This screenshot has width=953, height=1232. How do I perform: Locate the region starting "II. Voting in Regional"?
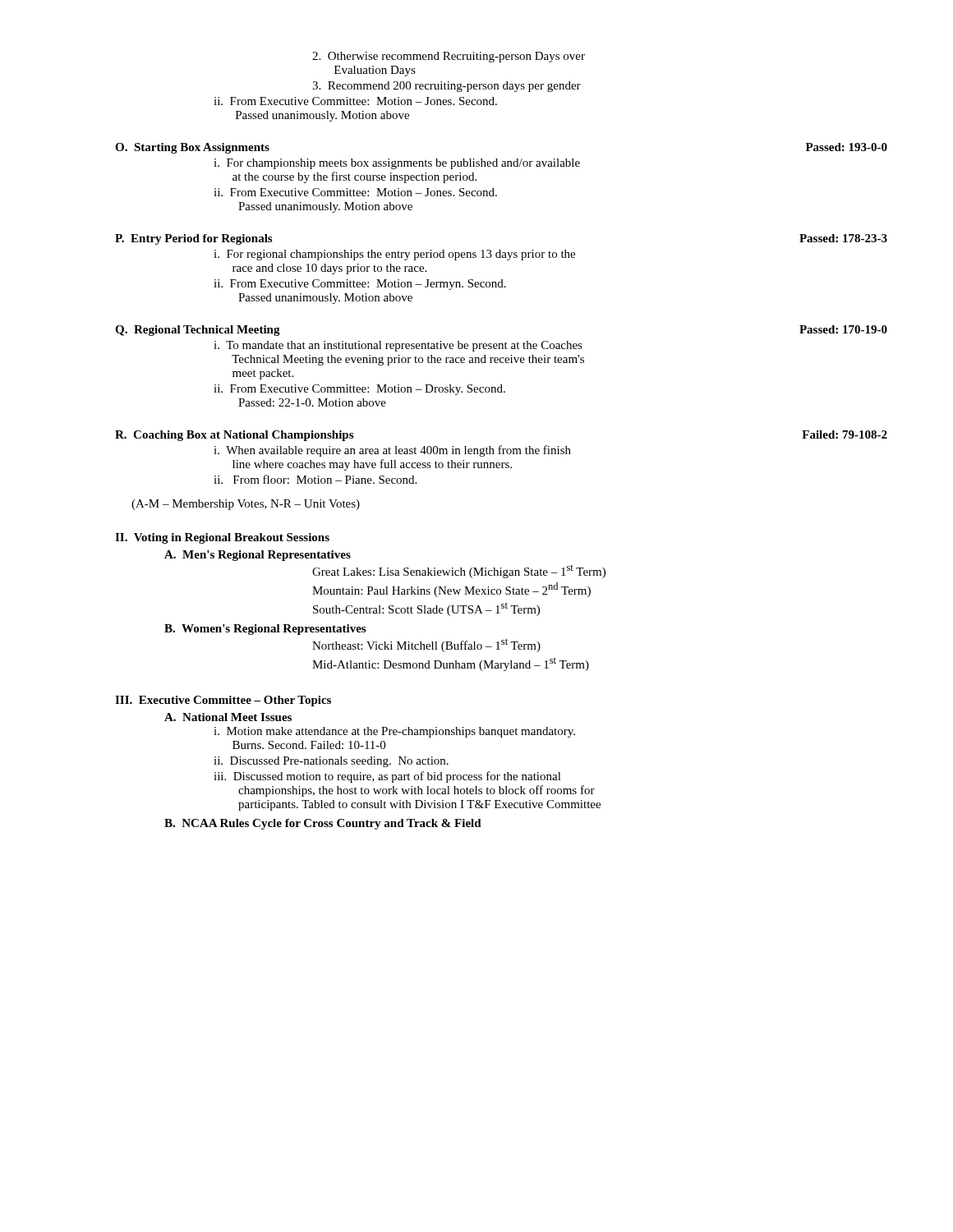tap(222, 537)
